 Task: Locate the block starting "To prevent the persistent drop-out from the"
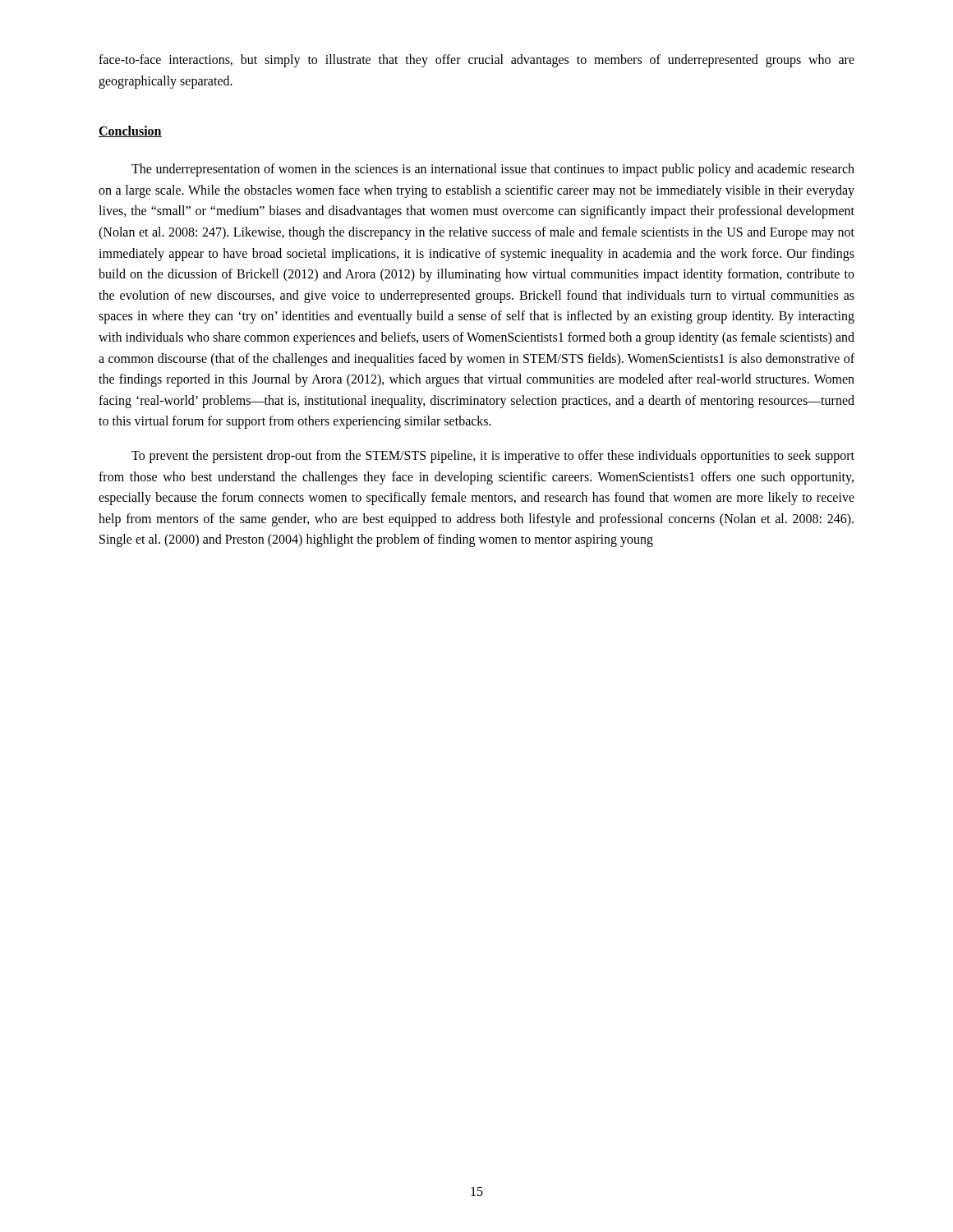pyautogui.click(x=476, y=497)
